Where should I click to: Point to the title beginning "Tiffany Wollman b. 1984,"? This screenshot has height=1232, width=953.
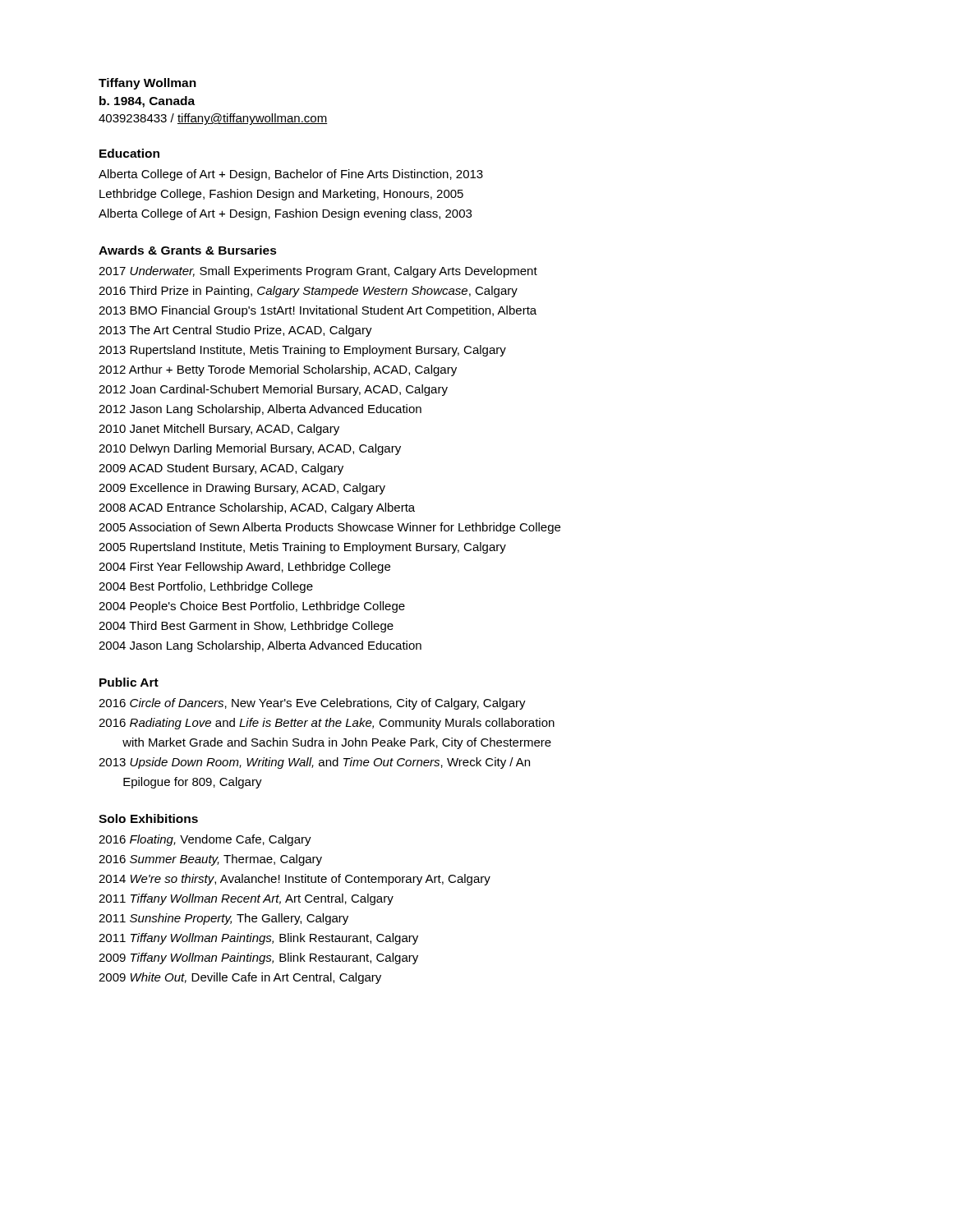147,84
